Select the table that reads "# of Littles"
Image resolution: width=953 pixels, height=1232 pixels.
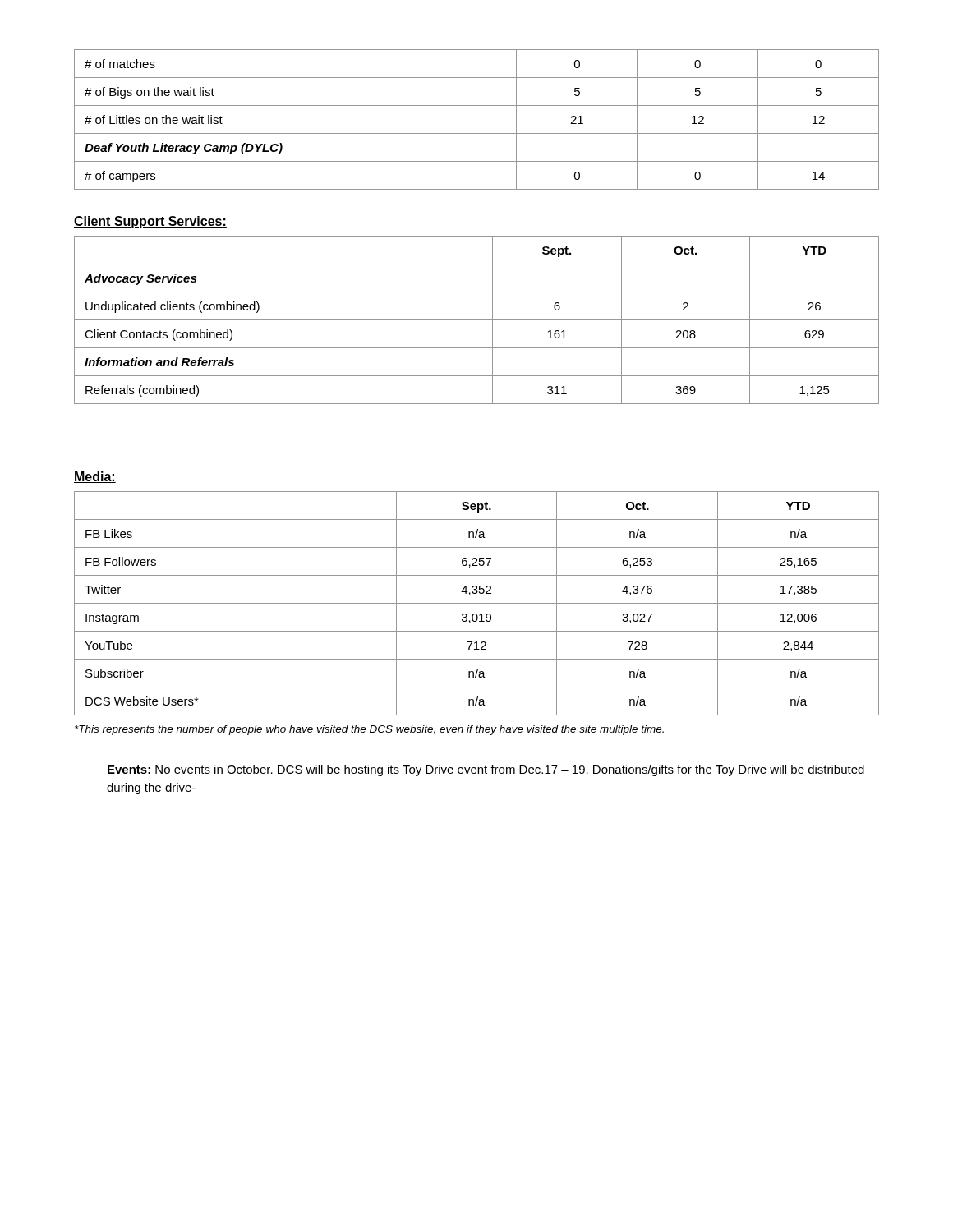pos(476,120)
